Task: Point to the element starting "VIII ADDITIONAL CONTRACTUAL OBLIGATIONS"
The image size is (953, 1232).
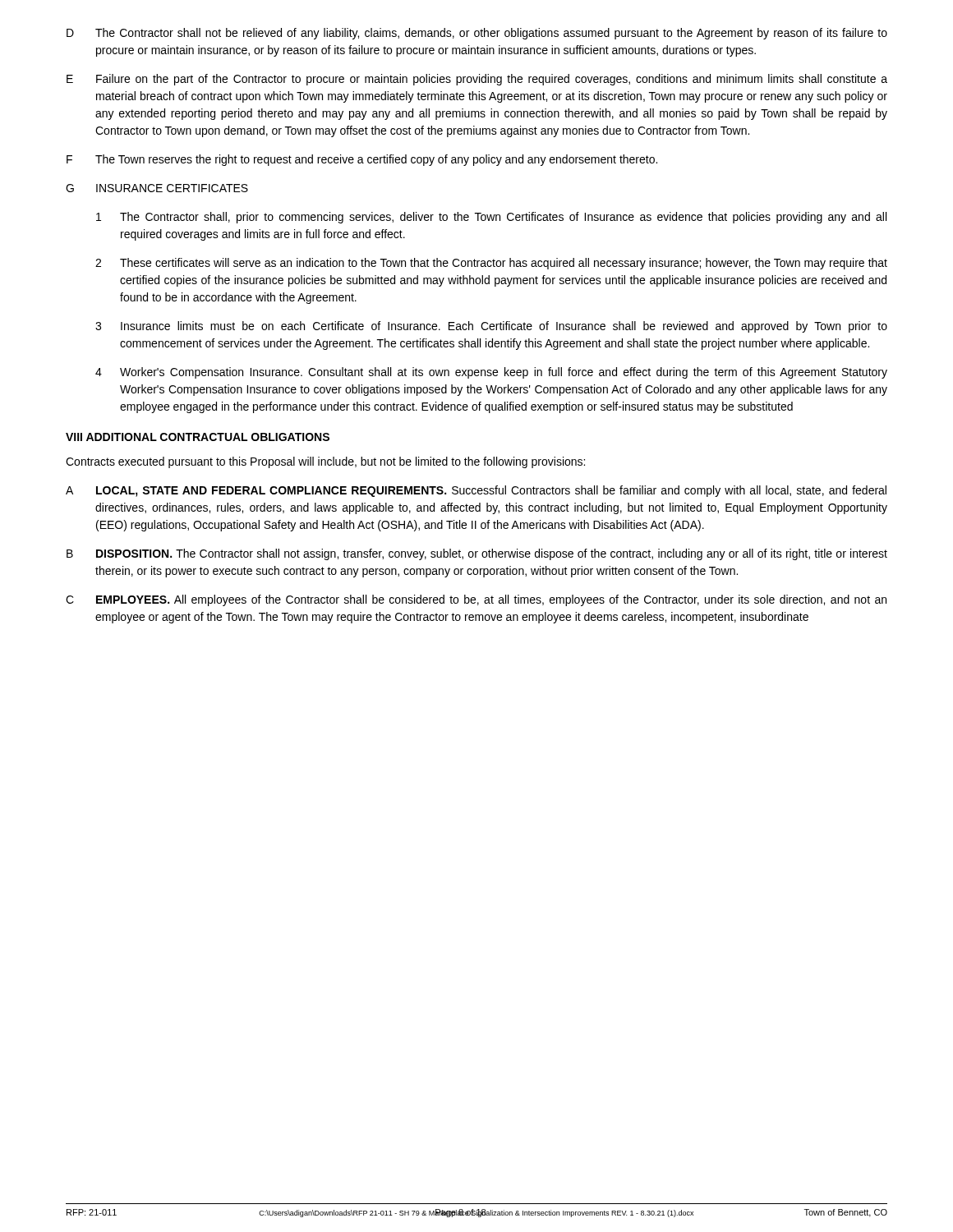Action: (198, 437)
